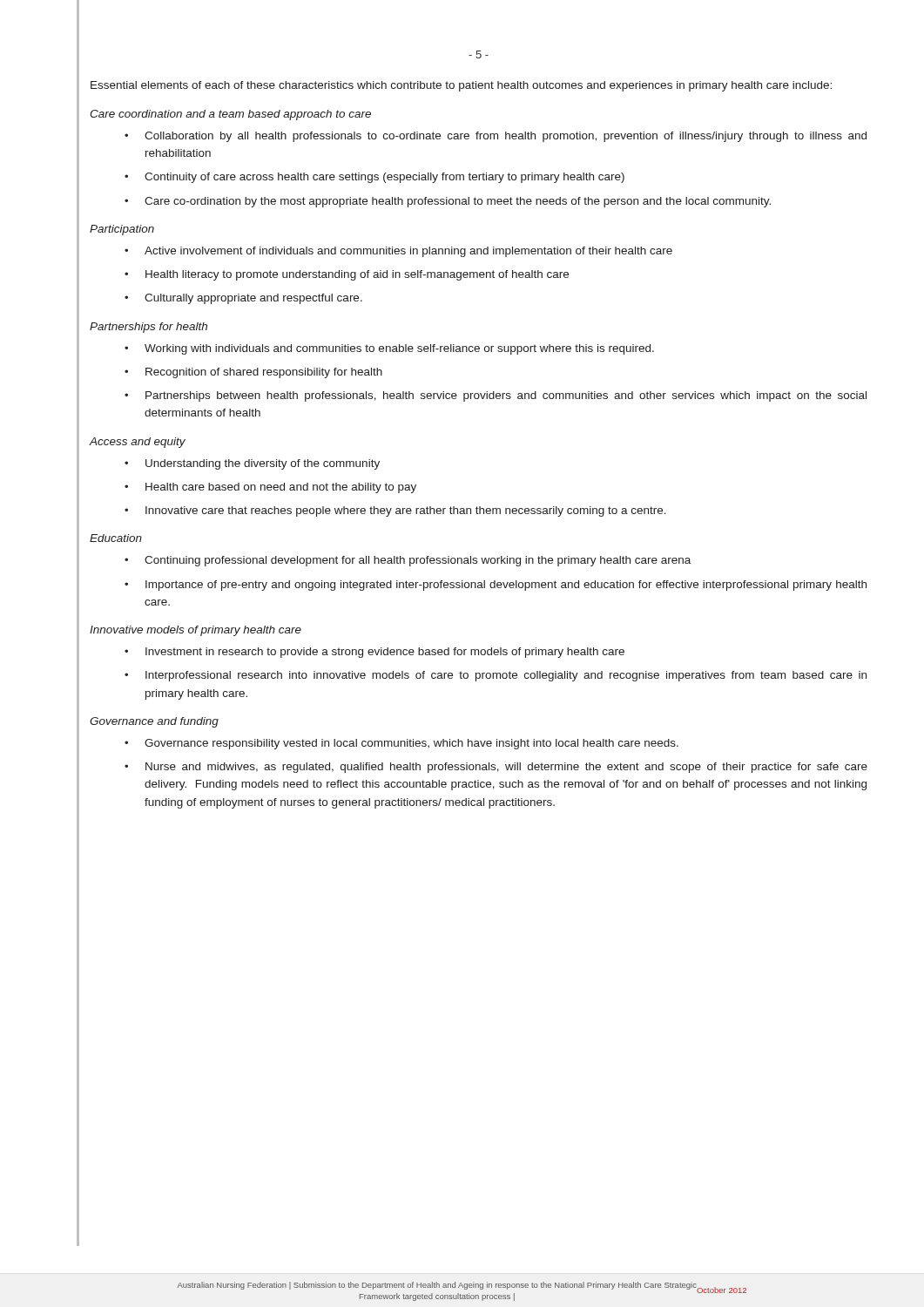
Task: Select the element starting "Innovative models of primary health care"
Action: [x=196, y=630]
